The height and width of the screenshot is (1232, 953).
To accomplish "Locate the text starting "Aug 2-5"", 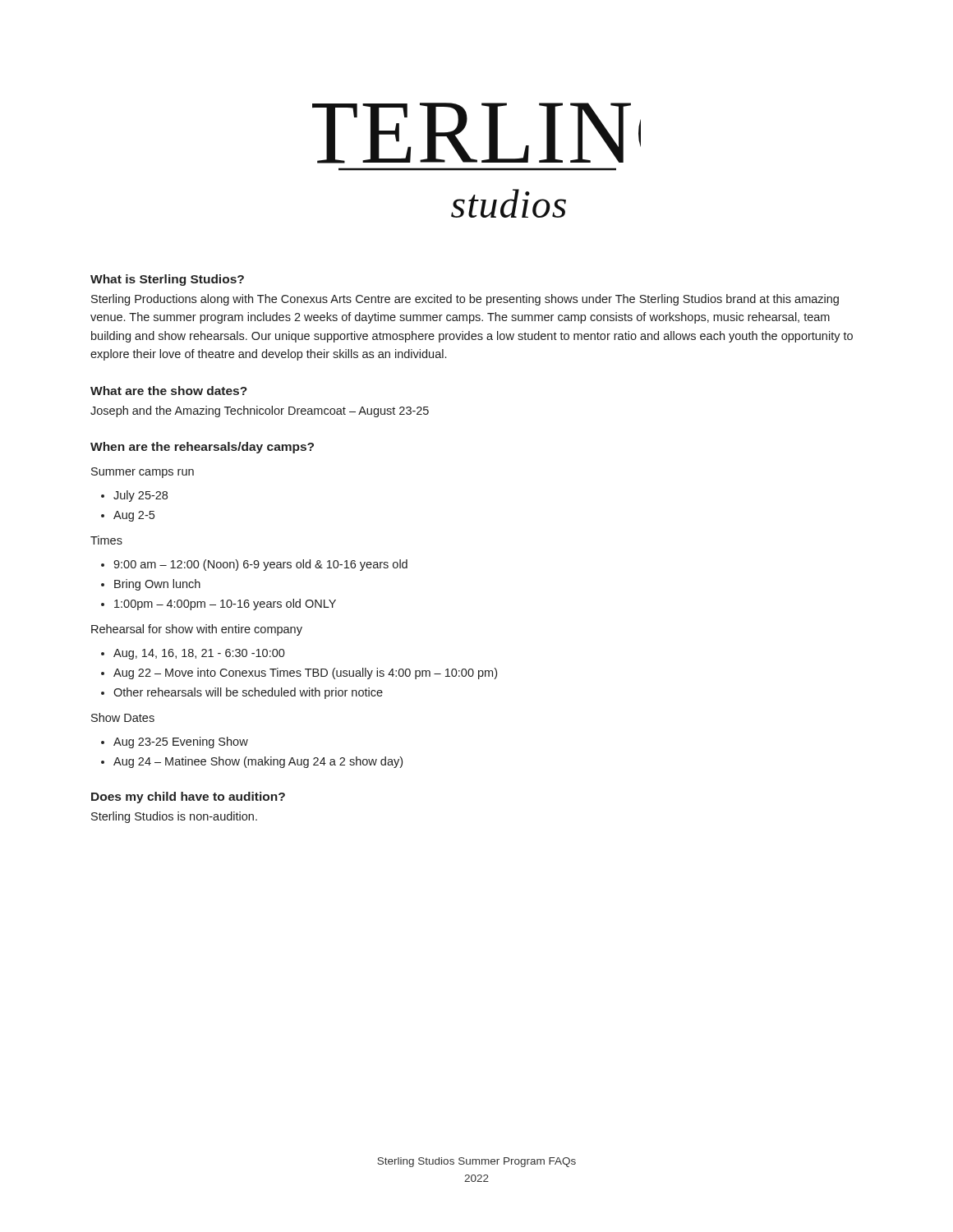I will (x=134, y=515).
